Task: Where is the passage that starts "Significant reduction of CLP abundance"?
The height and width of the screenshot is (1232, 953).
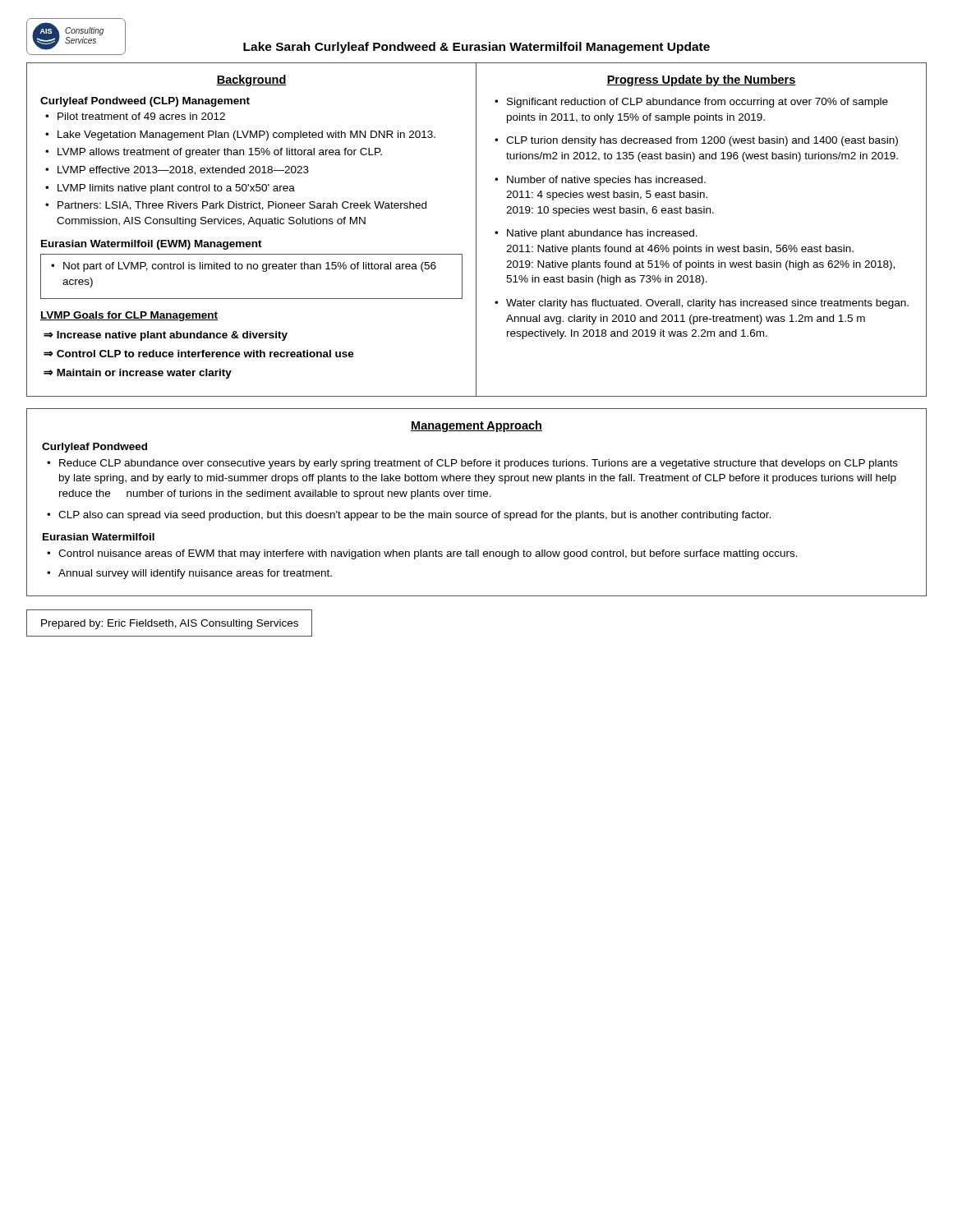Action: (697, 109)
